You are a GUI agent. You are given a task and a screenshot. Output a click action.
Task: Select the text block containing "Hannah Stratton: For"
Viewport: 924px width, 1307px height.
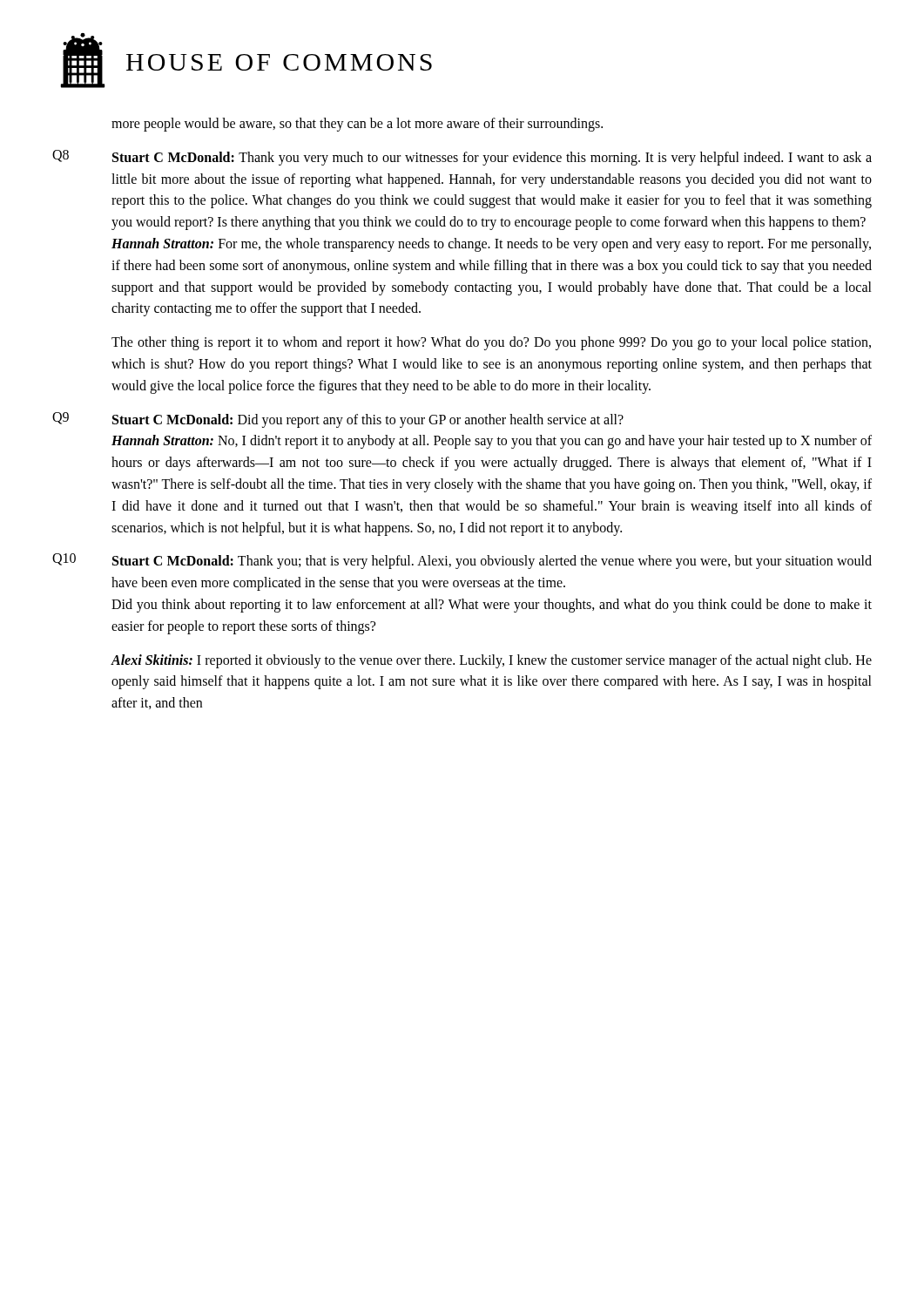coord(491,245)
